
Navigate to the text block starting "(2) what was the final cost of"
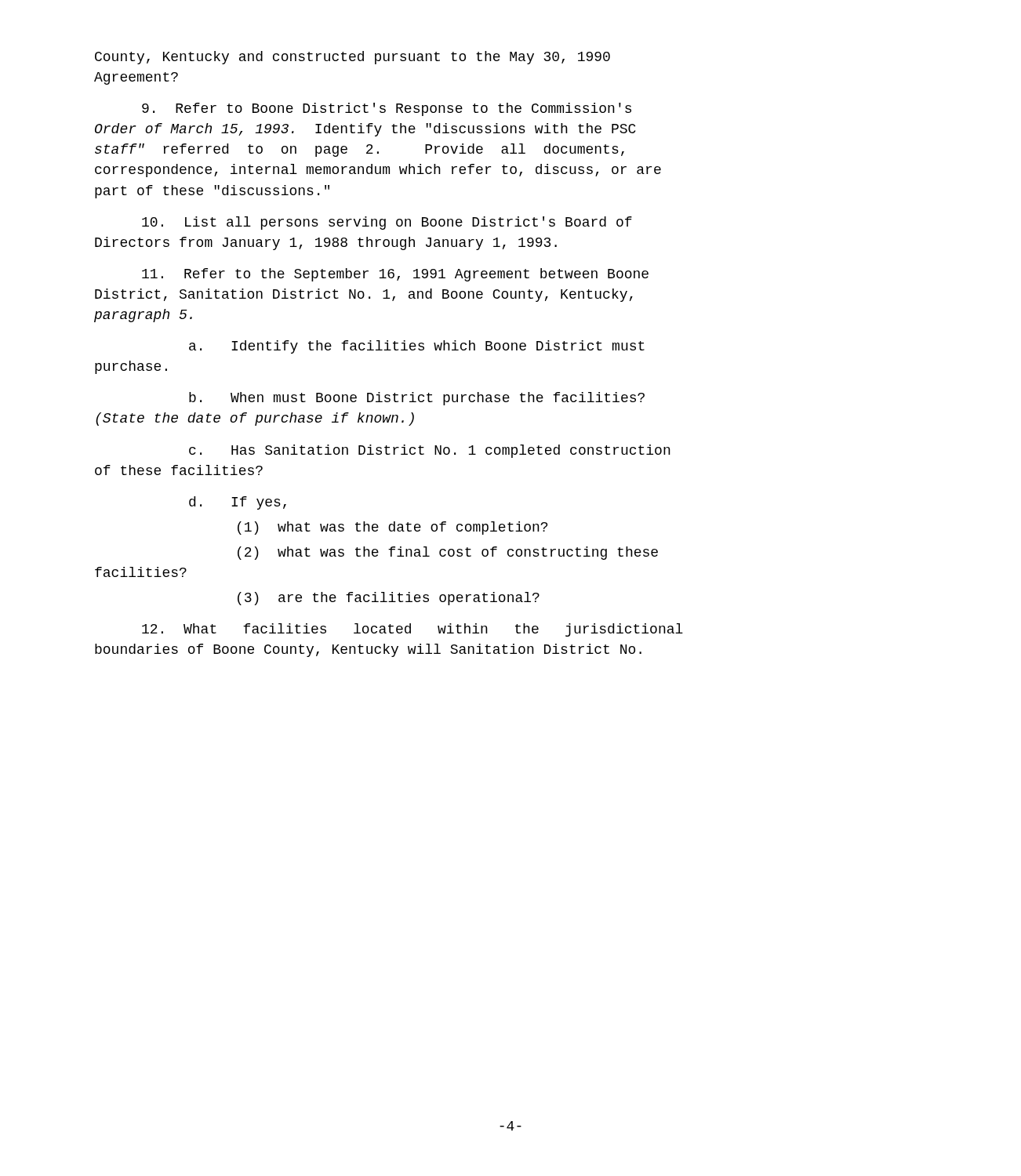[x=510, y=563]
